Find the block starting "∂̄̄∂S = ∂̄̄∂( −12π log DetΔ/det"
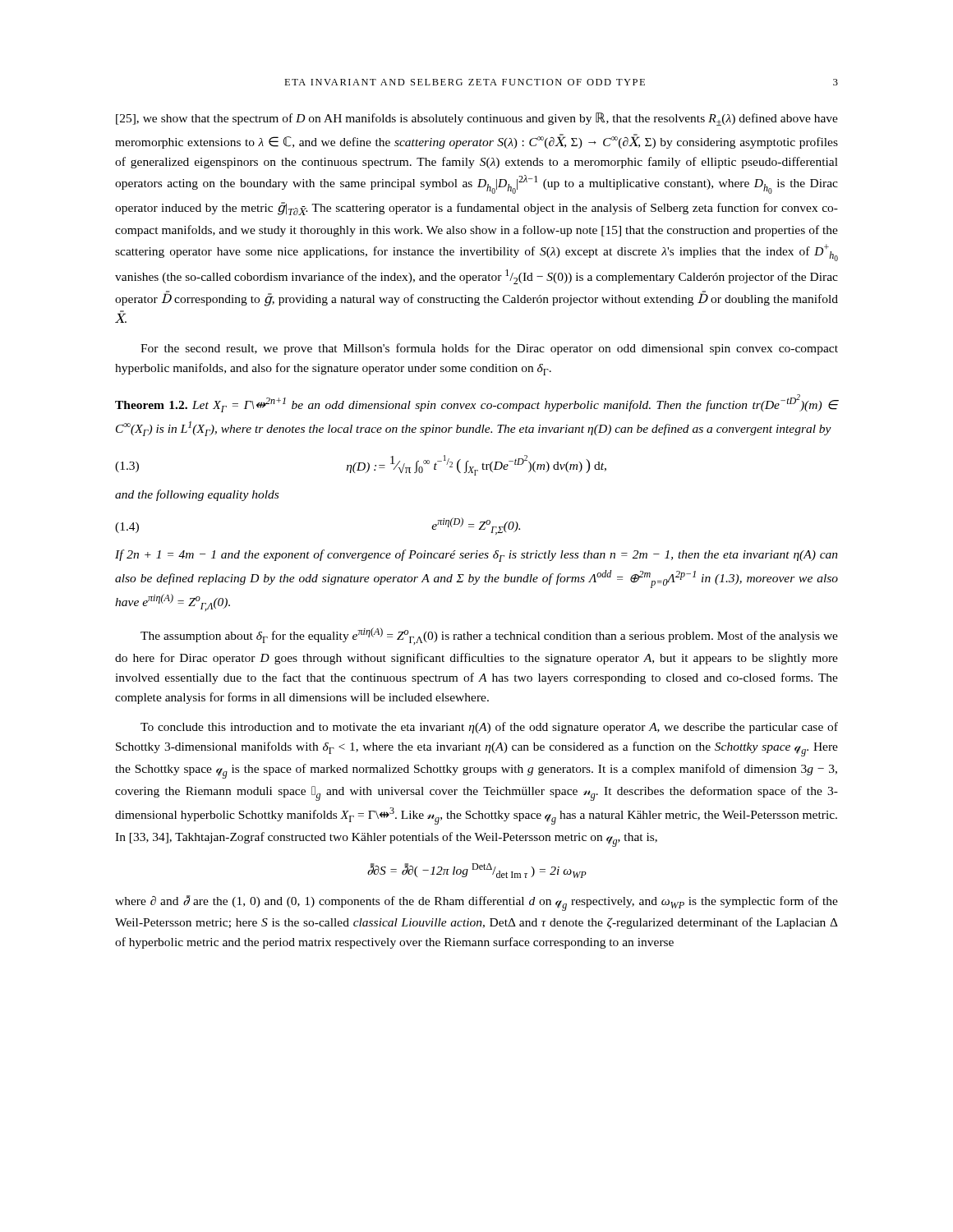The height and width of the screenshot is (1232, 953). (x=476, y=870)
